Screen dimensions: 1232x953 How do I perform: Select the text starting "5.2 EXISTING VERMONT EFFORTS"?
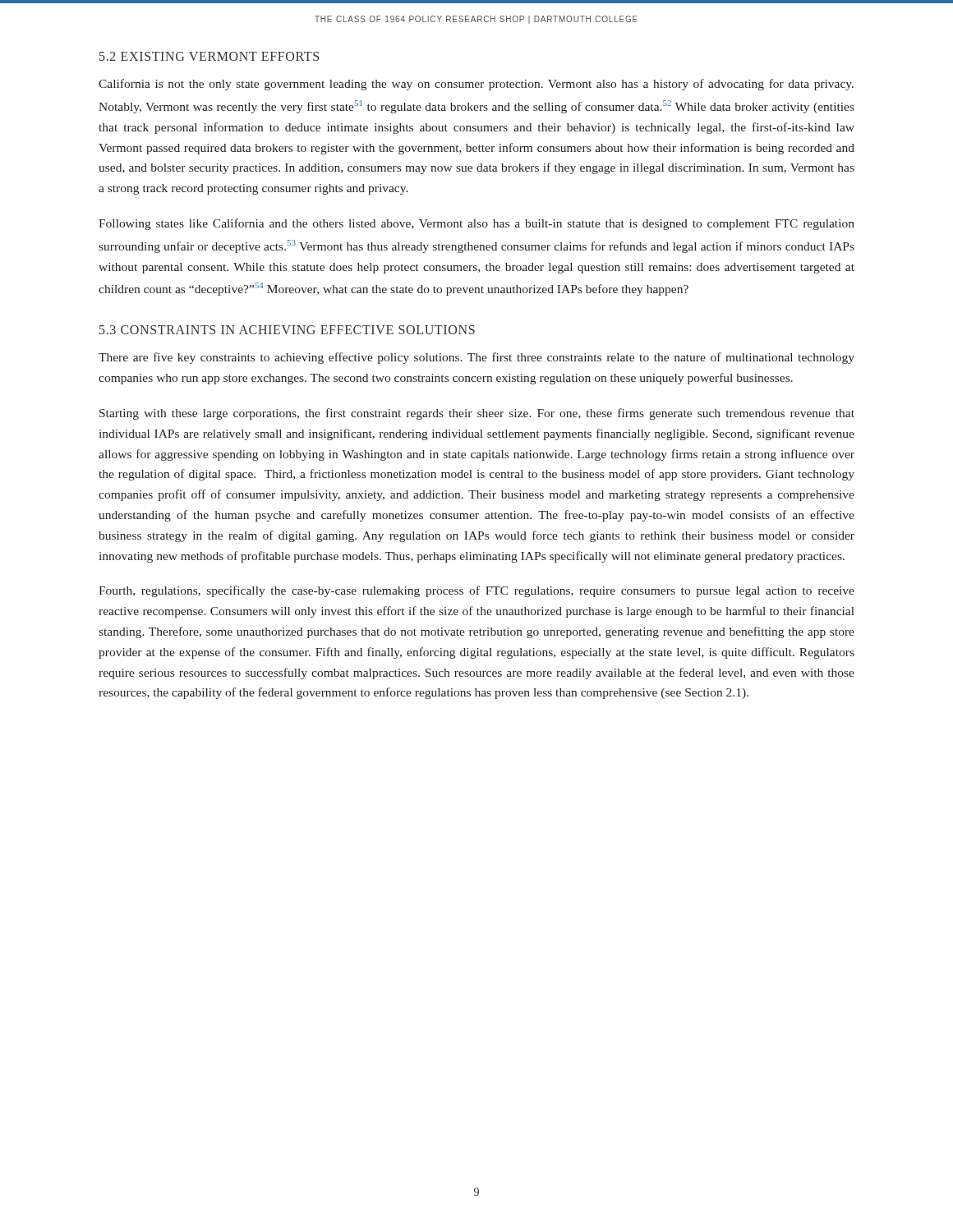209,56
